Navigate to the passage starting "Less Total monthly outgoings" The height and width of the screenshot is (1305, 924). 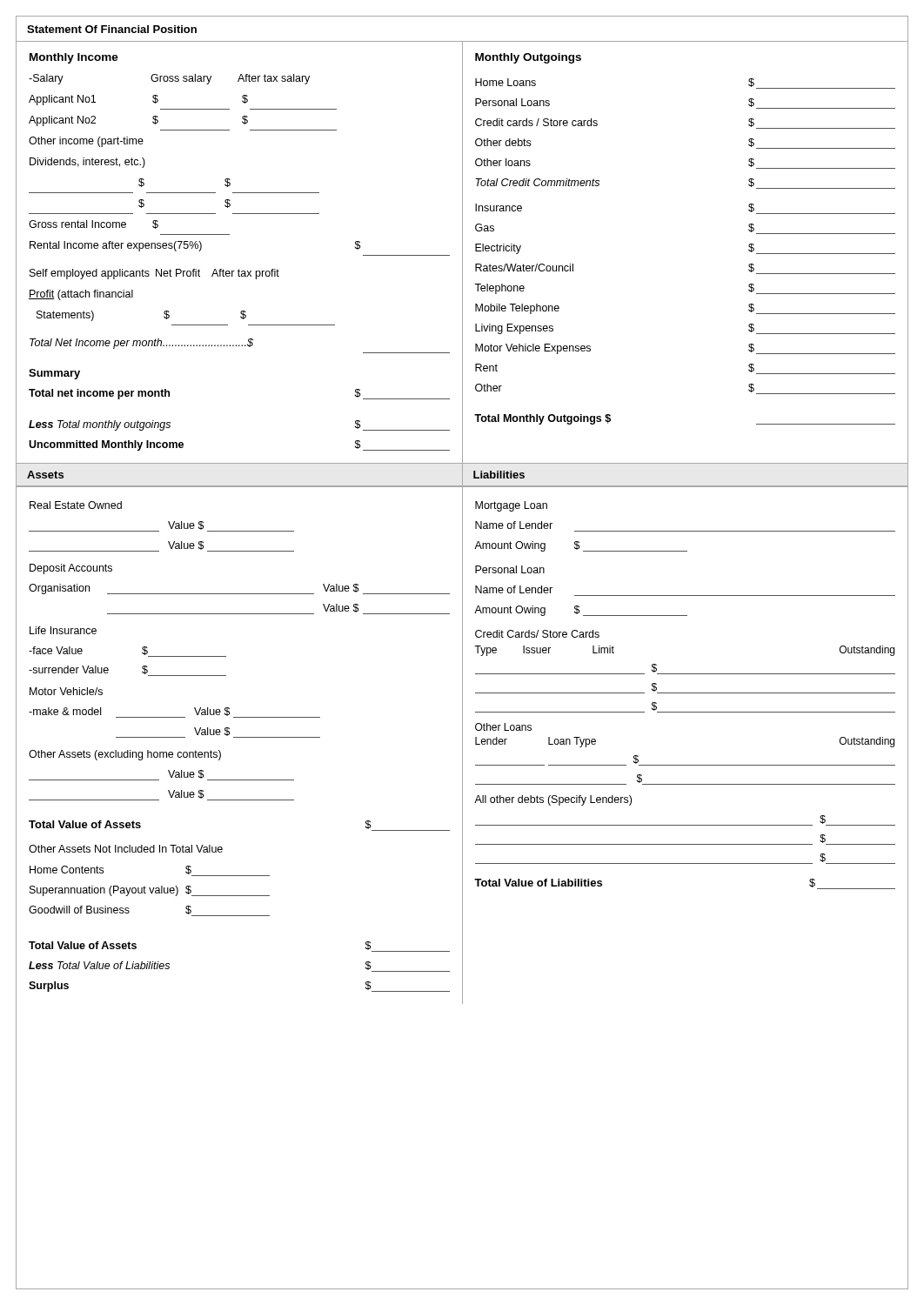coord(97,425)
